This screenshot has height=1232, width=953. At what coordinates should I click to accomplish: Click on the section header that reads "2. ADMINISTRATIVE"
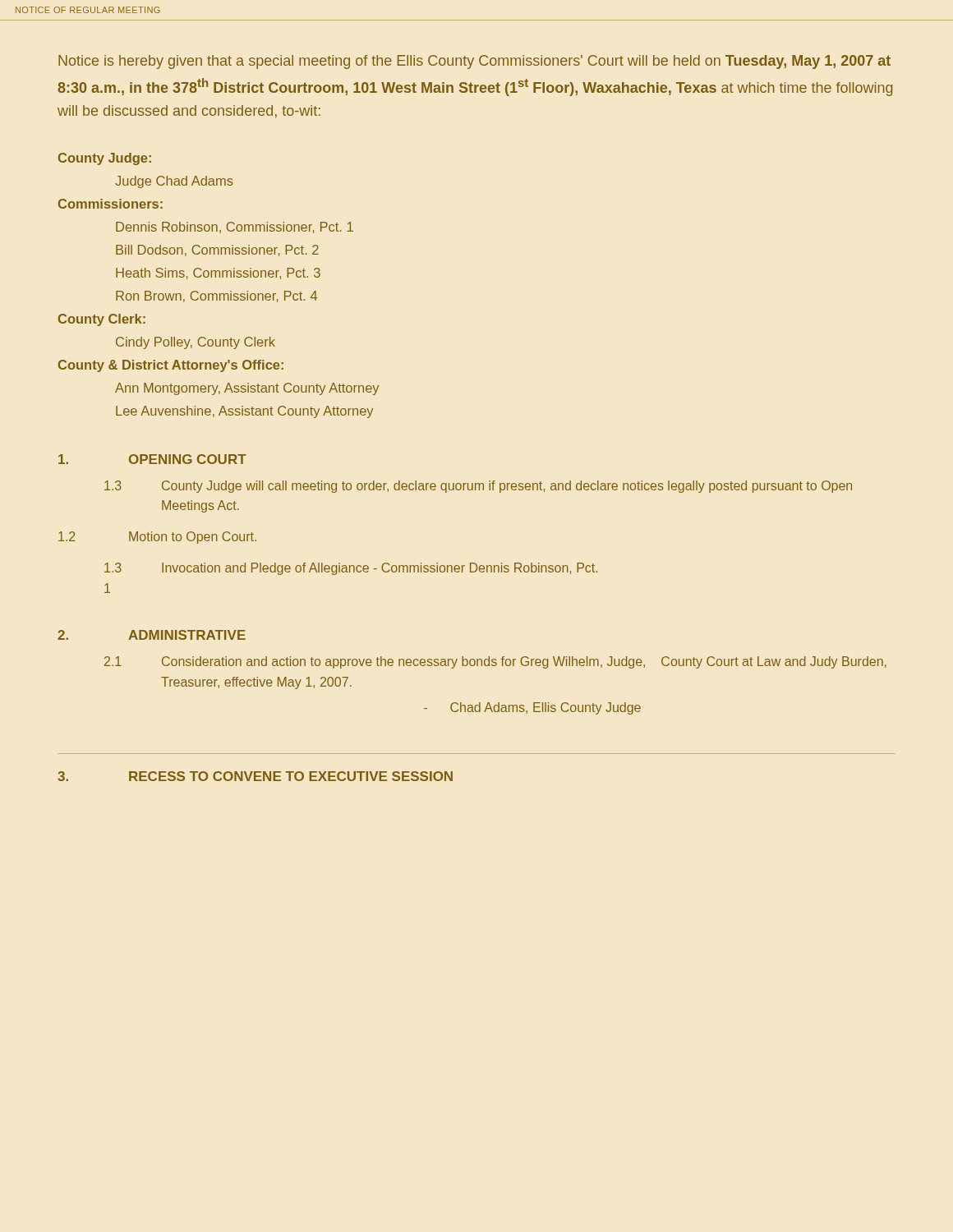(x=152, y=635)
